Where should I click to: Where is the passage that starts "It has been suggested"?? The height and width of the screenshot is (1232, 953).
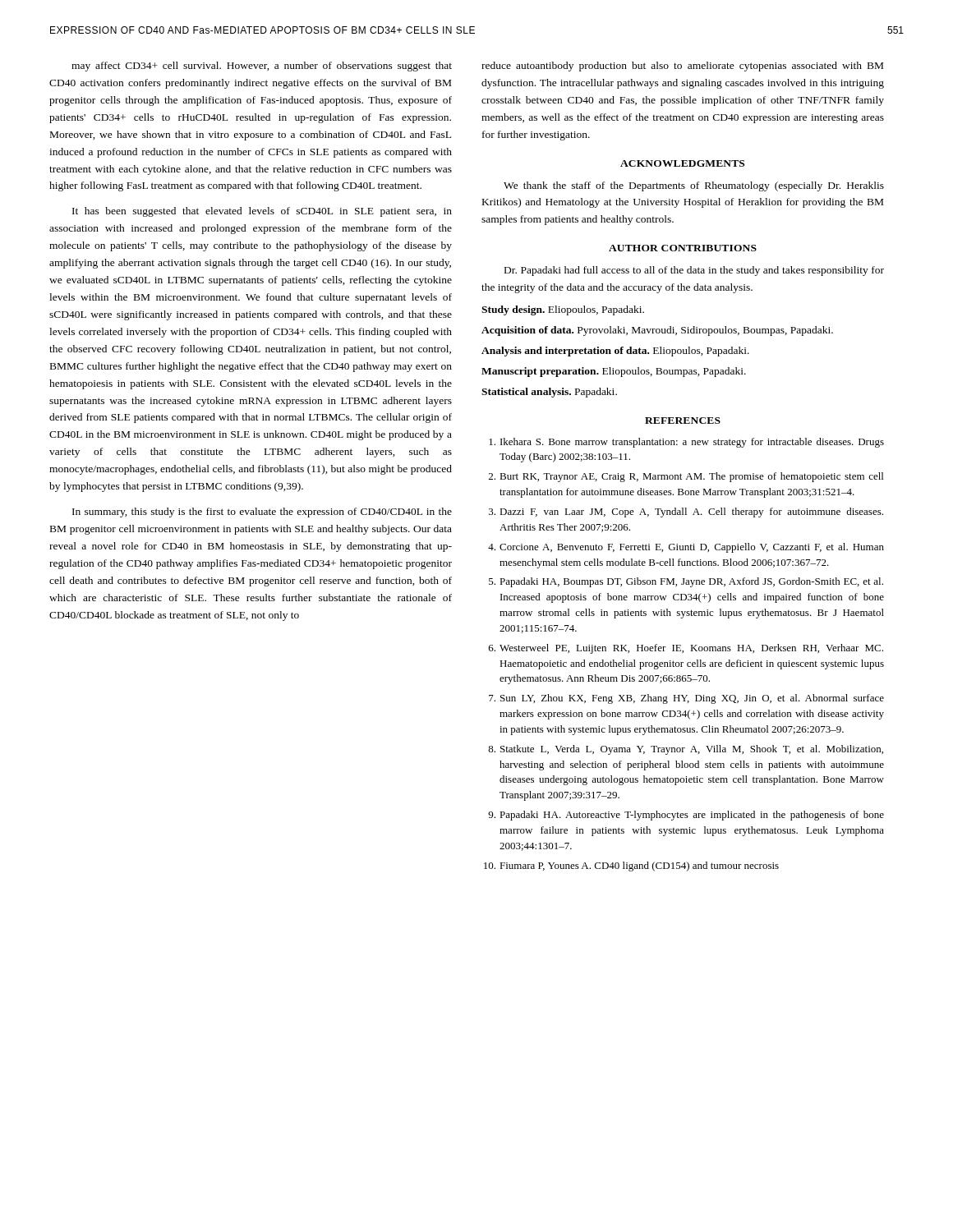click(251, 349)
